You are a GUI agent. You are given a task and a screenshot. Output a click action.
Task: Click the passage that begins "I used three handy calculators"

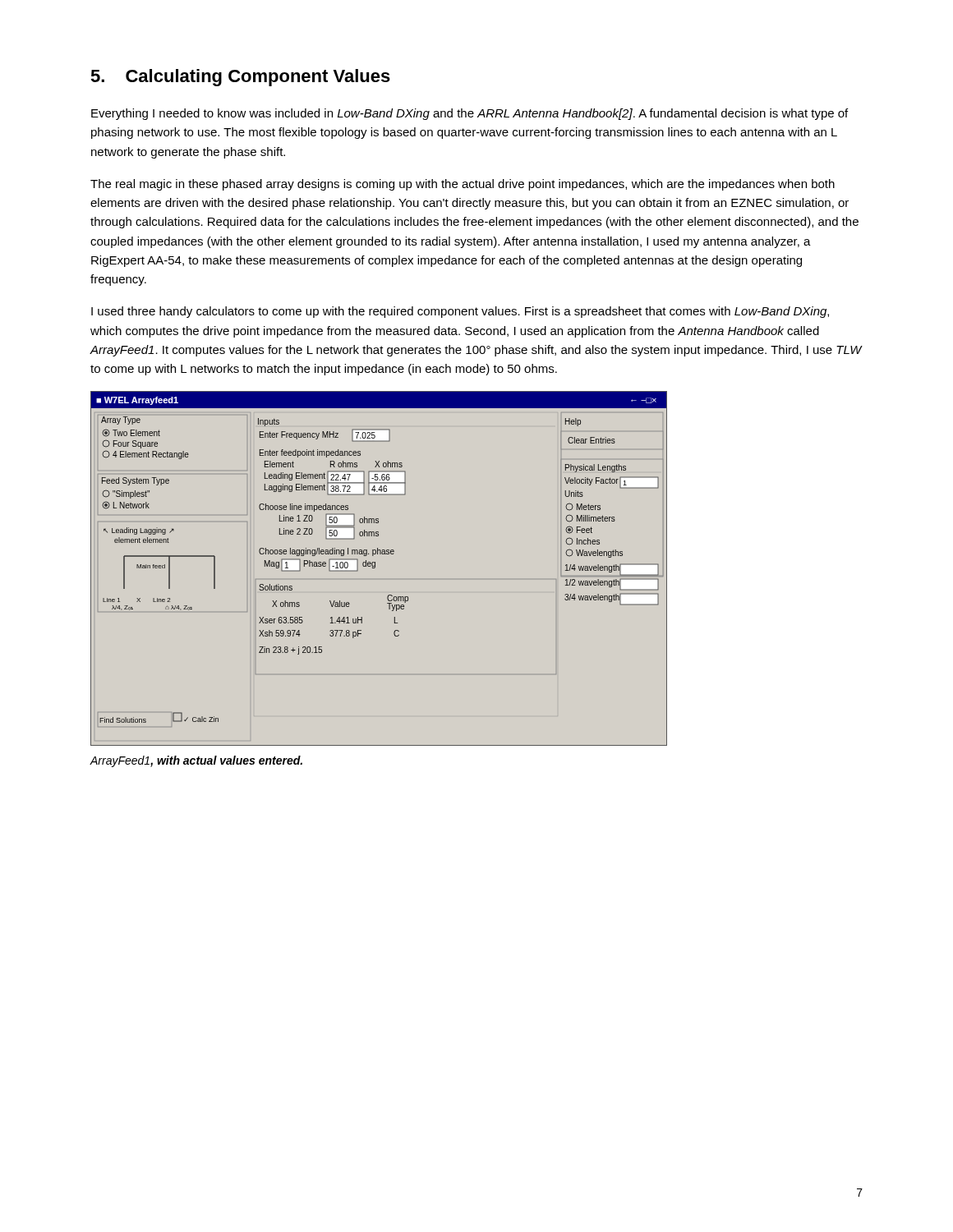click(476, 340)
